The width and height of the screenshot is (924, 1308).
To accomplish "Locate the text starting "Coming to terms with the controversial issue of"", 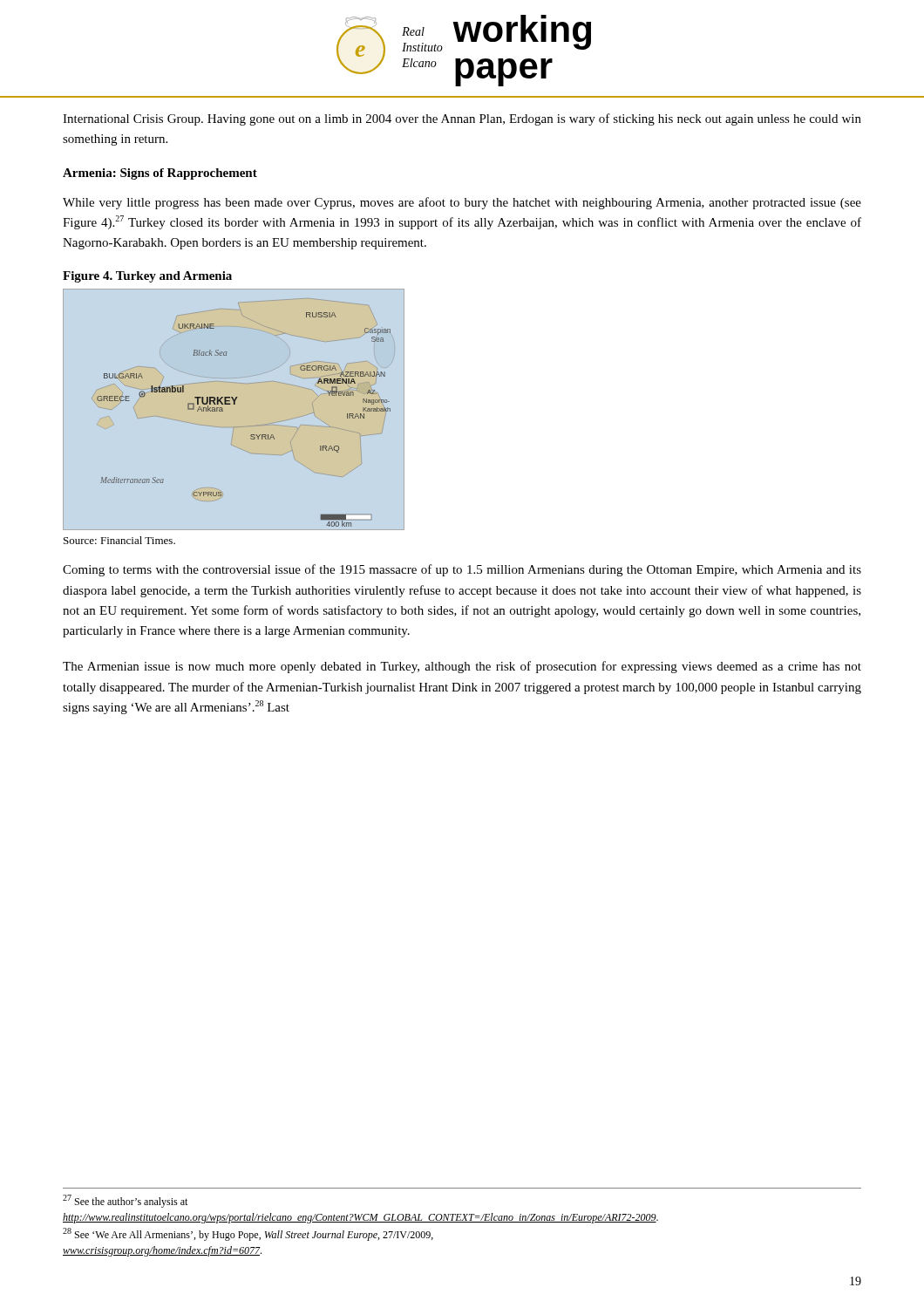I will 462,600.
